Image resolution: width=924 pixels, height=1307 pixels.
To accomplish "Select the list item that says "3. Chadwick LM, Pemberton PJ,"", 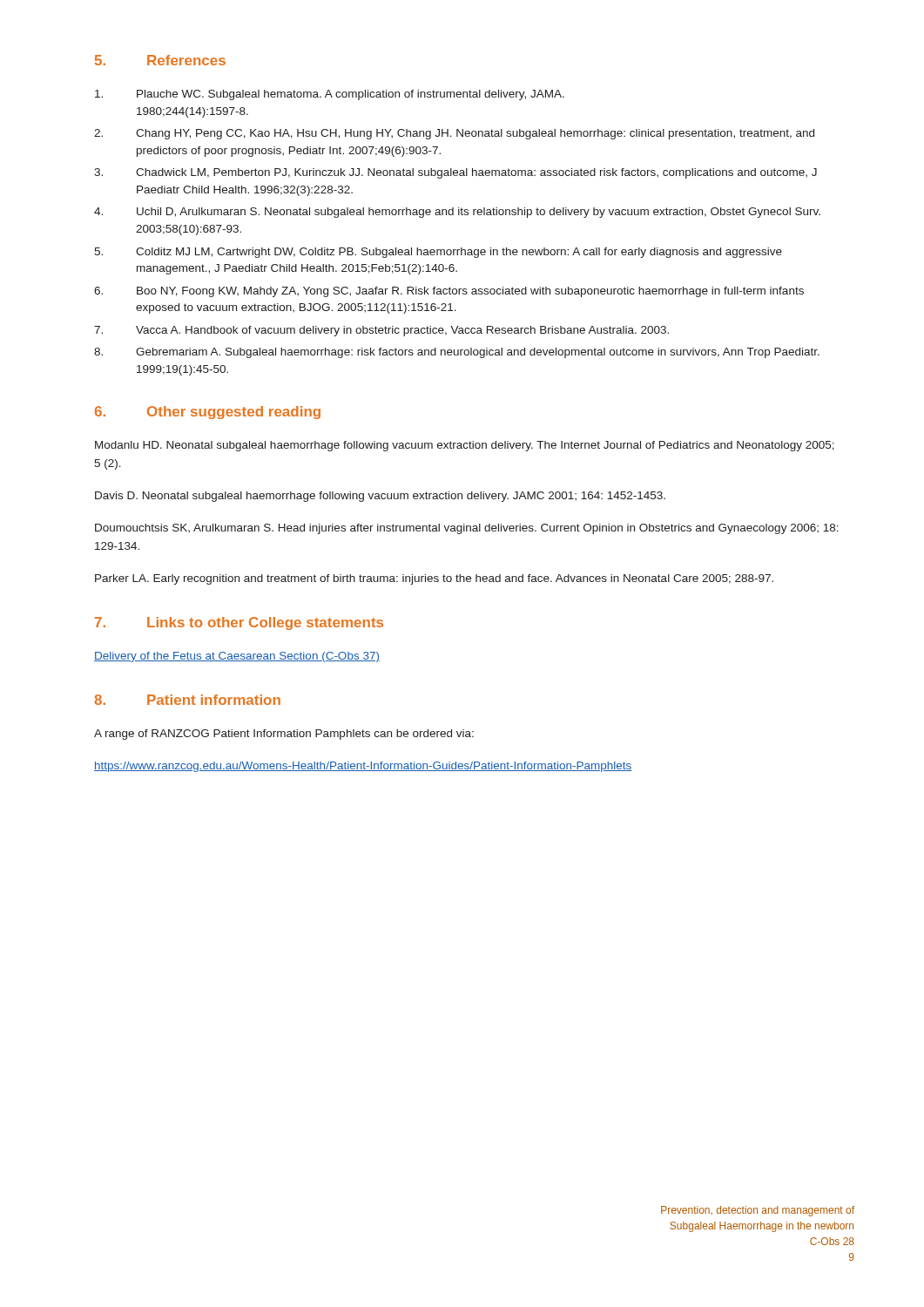I will (x=469, y=181).
